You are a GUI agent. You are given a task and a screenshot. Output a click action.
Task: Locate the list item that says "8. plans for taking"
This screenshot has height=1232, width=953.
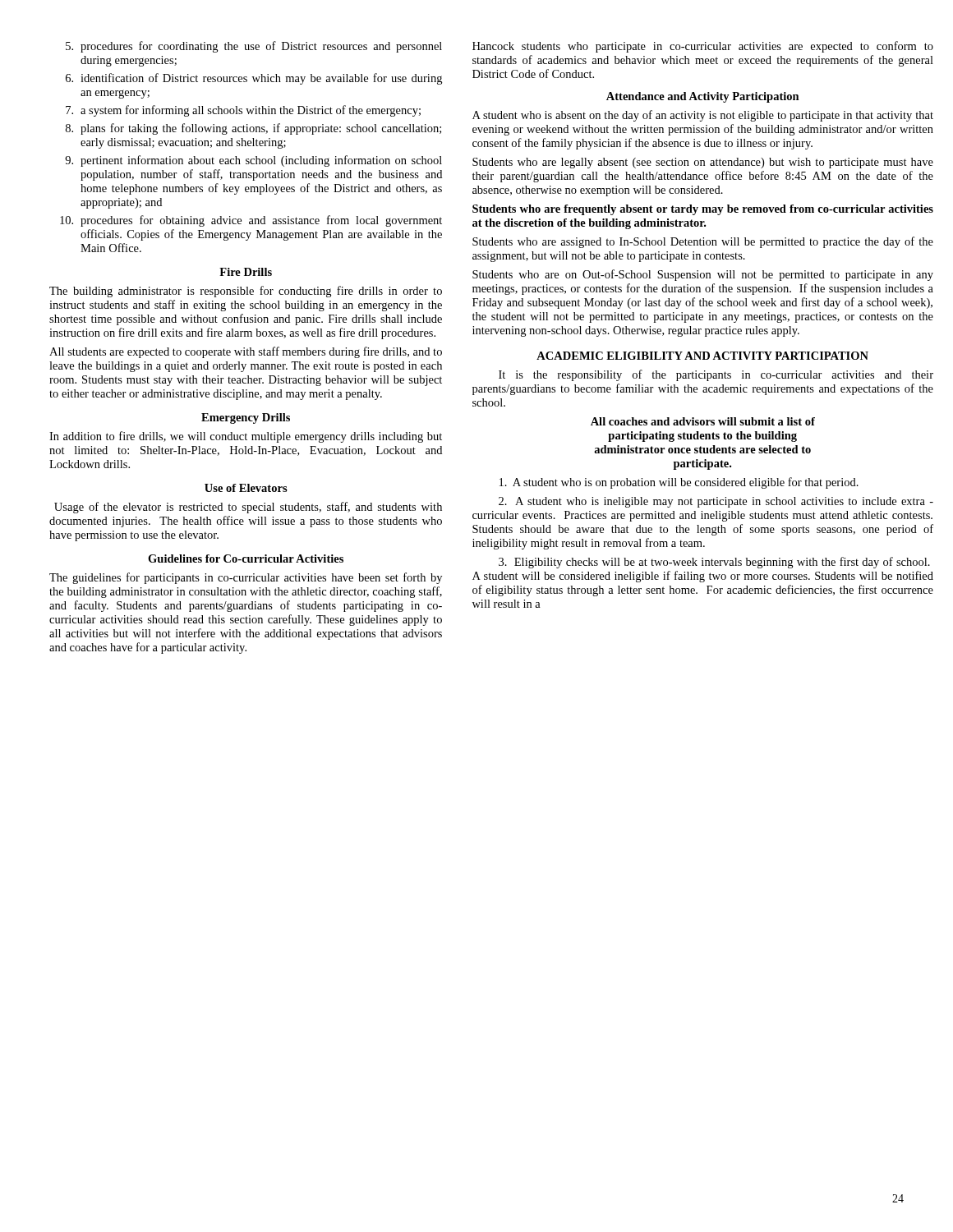pos(246,136)
